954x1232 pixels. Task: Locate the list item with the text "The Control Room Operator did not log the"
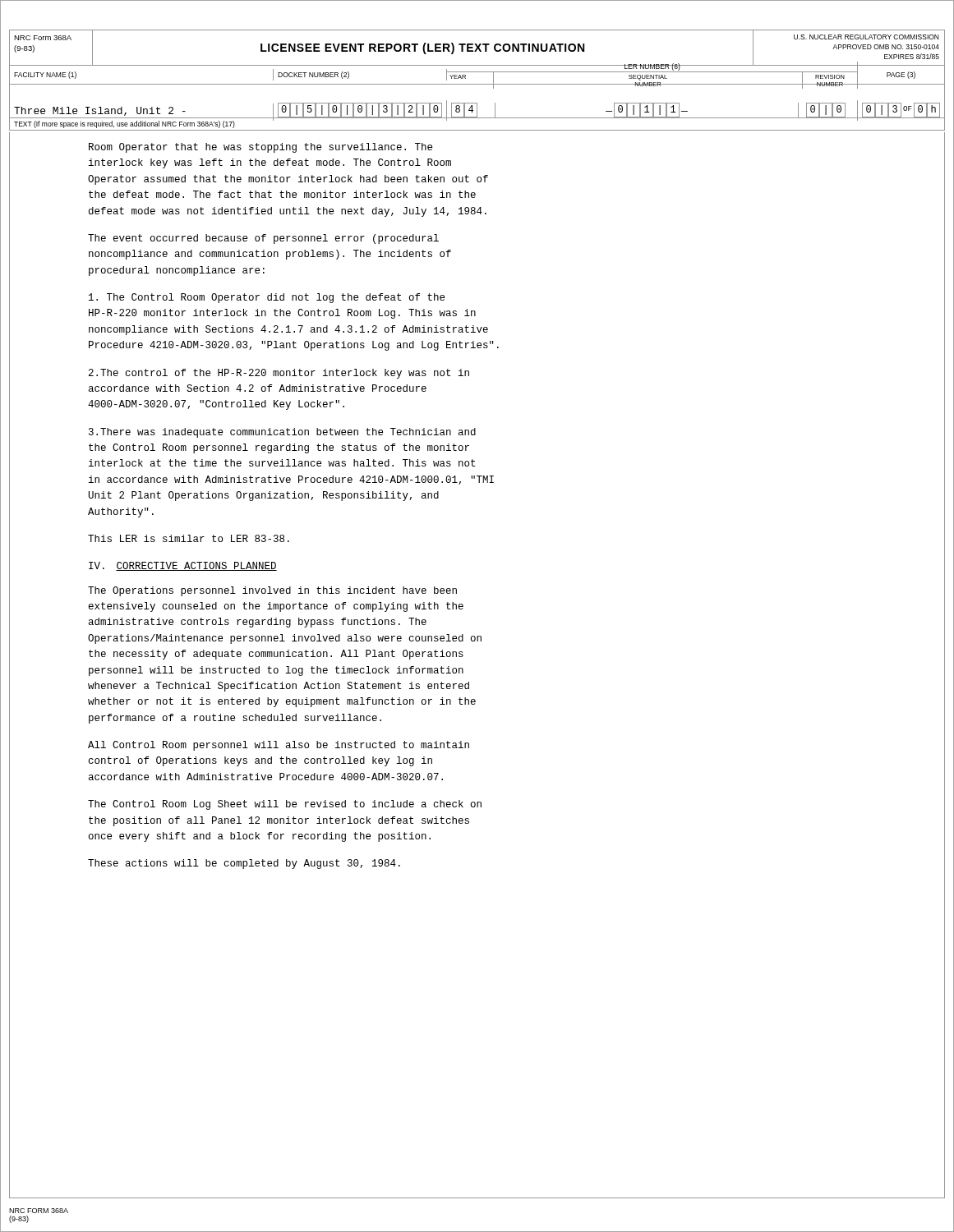(x=294, y=322)
